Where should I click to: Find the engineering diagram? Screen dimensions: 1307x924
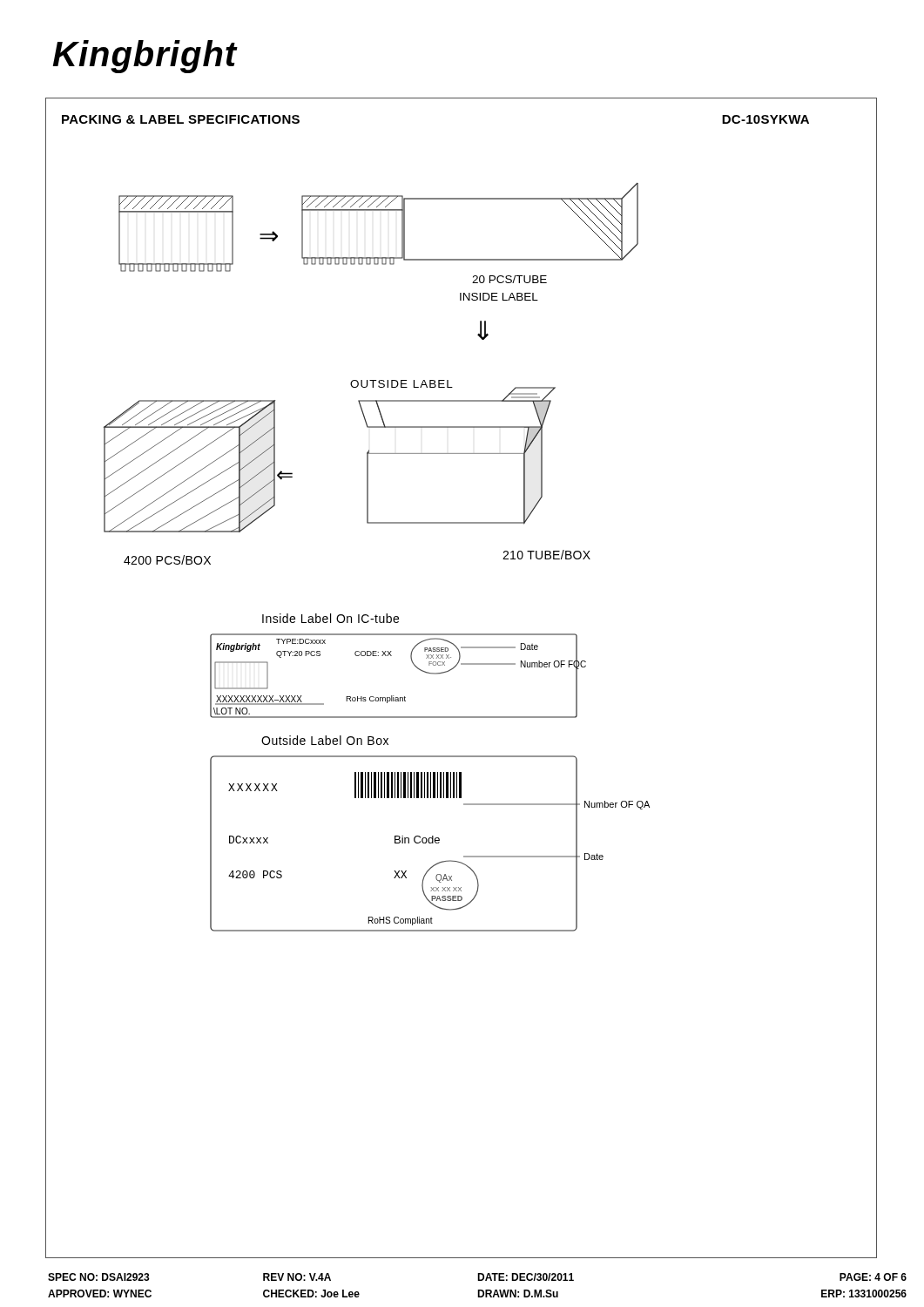461,693
